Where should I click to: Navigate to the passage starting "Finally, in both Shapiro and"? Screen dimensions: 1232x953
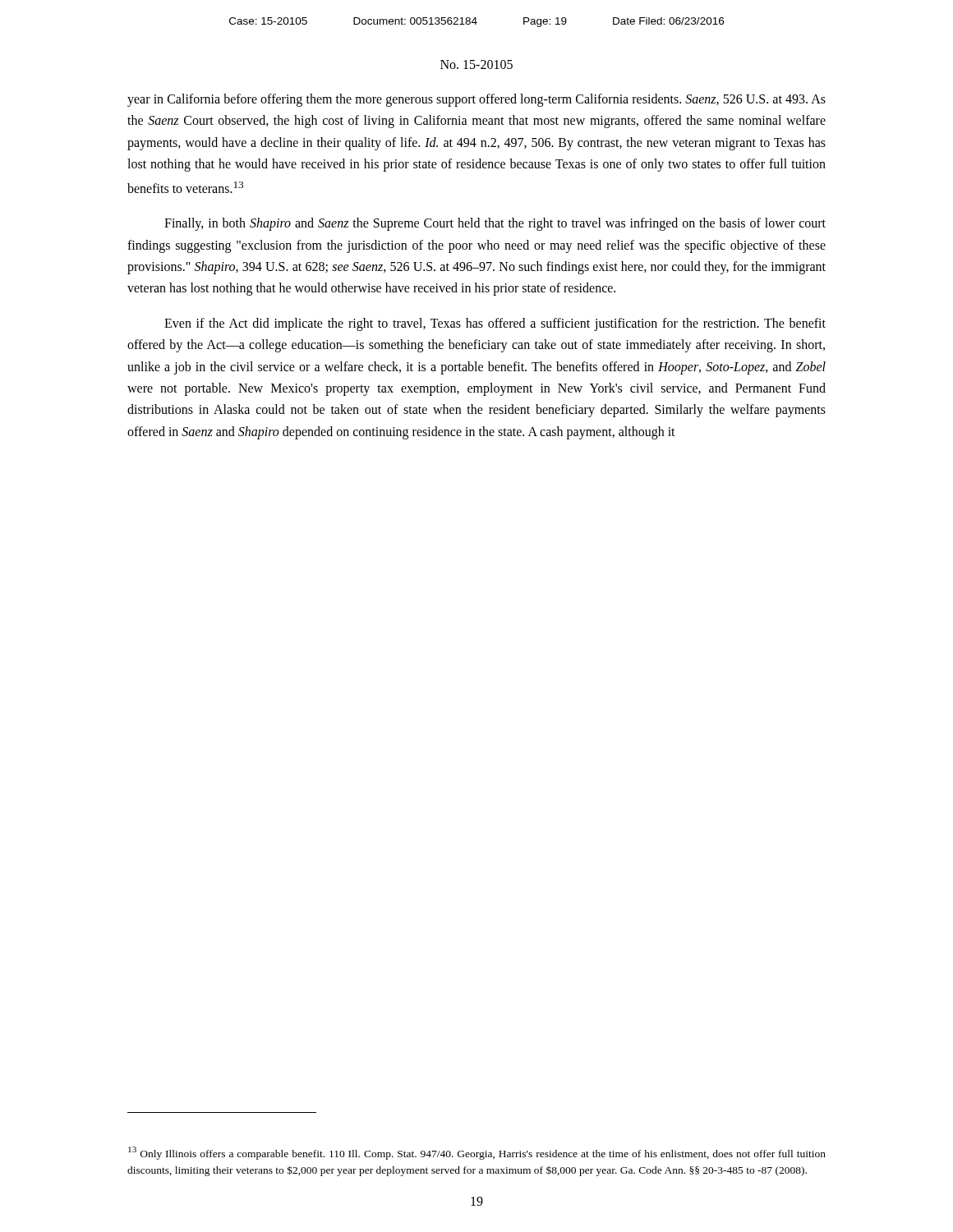[476, 256]
